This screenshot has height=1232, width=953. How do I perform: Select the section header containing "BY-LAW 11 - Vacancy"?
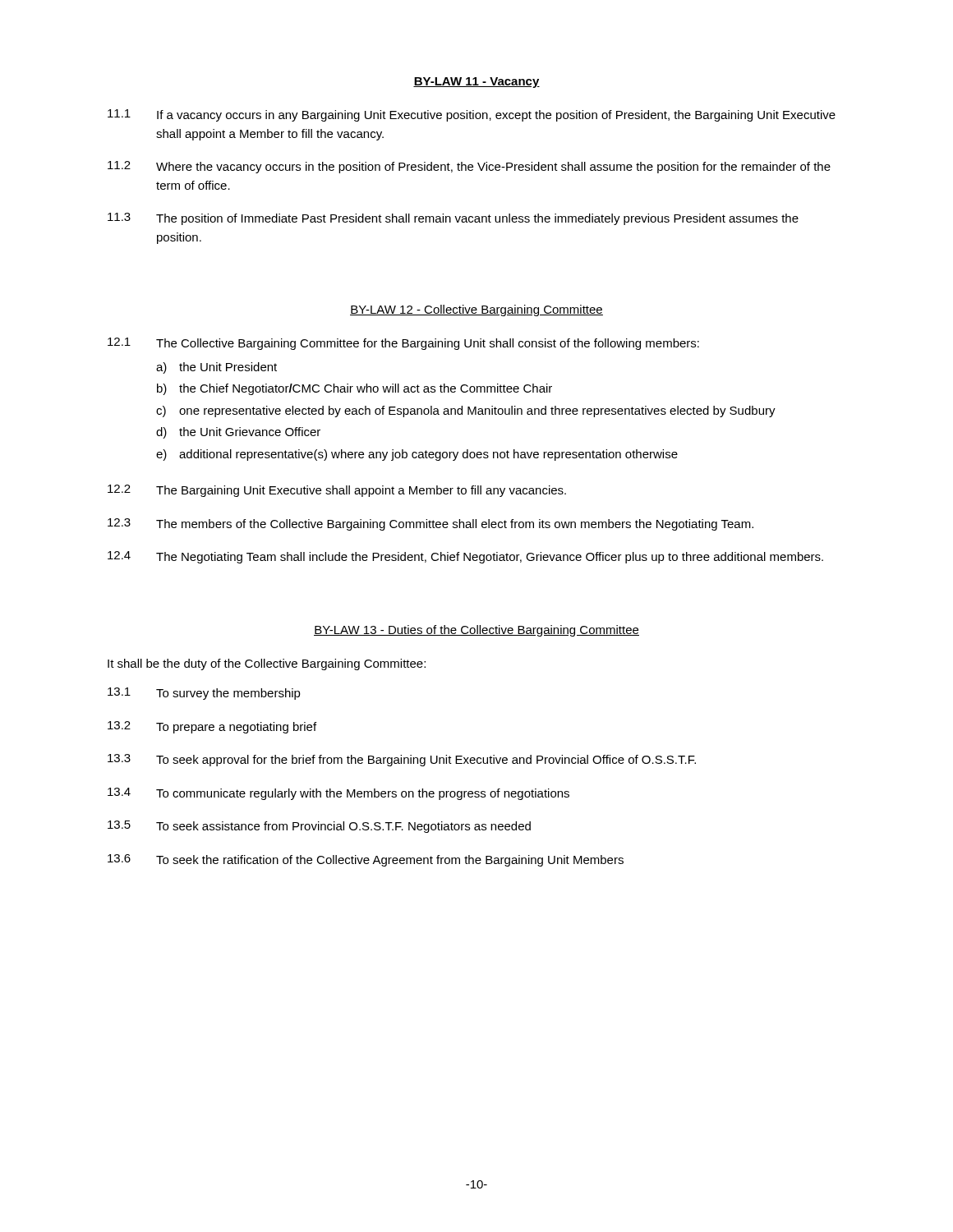pyautogui.click(x=476, y=81)
